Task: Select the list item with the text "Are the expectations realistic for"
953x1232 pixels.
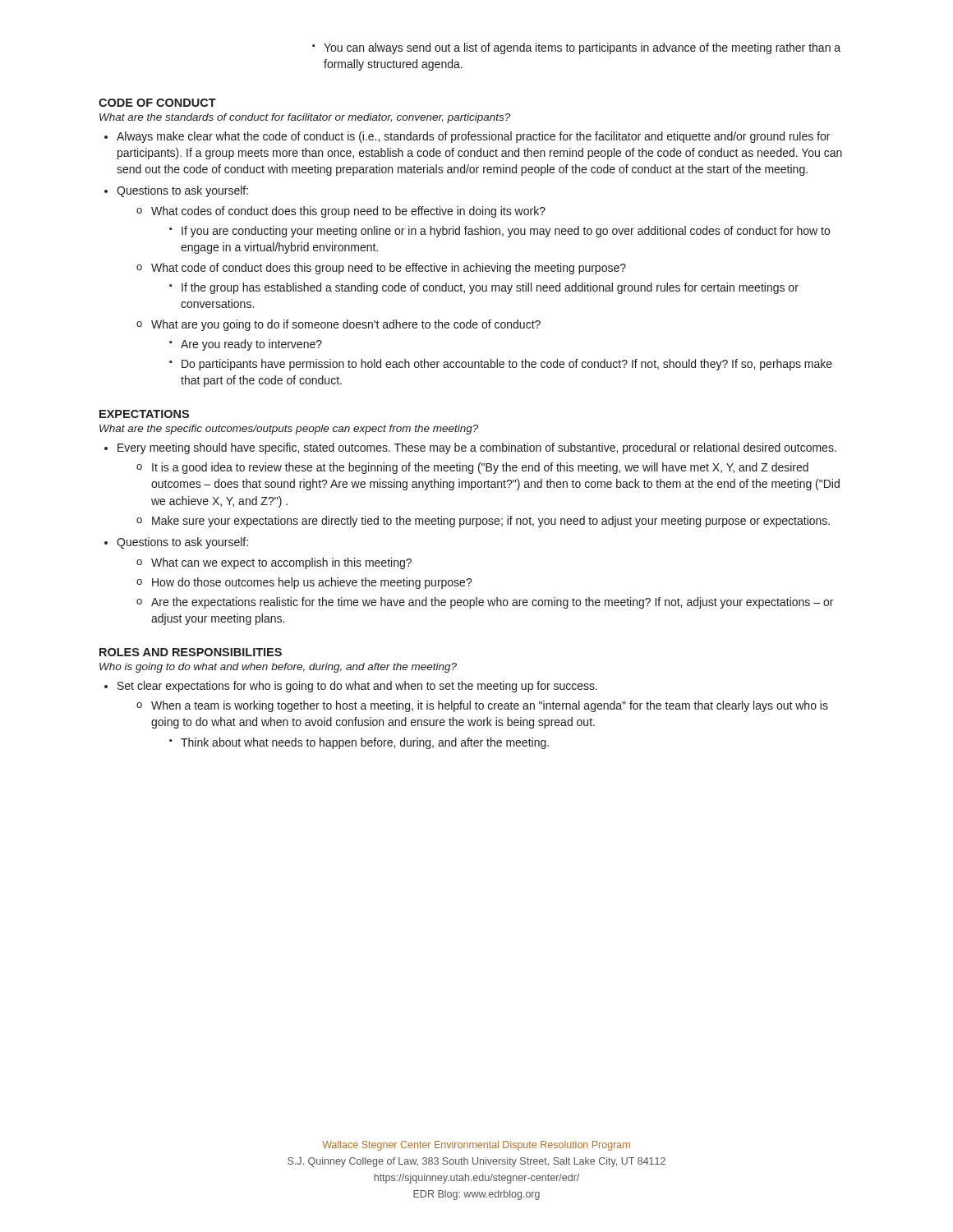Action: (x=492, y=610)
